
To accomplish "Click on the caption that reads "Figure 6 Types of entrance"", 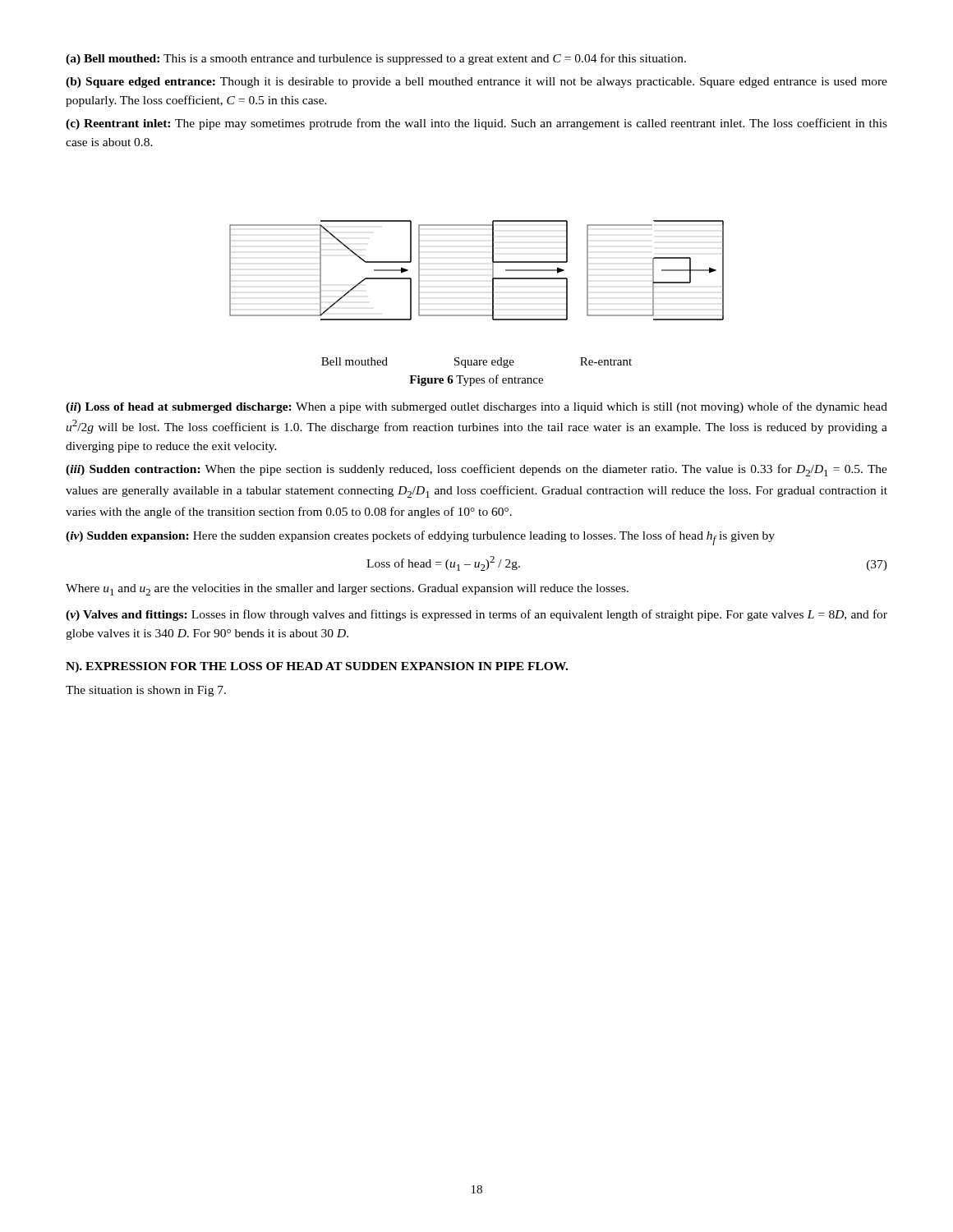I will click(476, 380).
